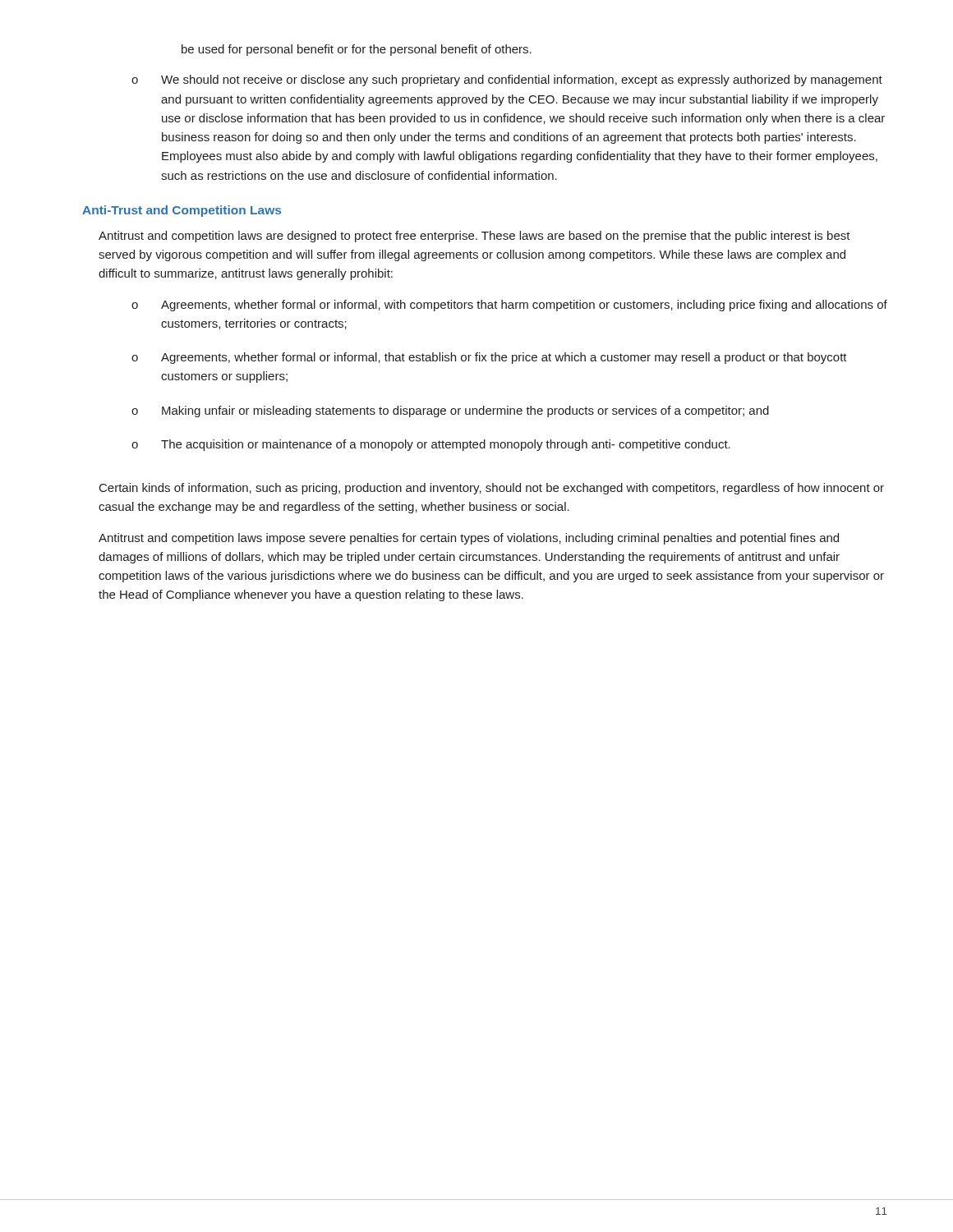Locate the element starting "Anti-Trust and Competition Laws"
The image size is (953, 1232).
pos(182,210)
